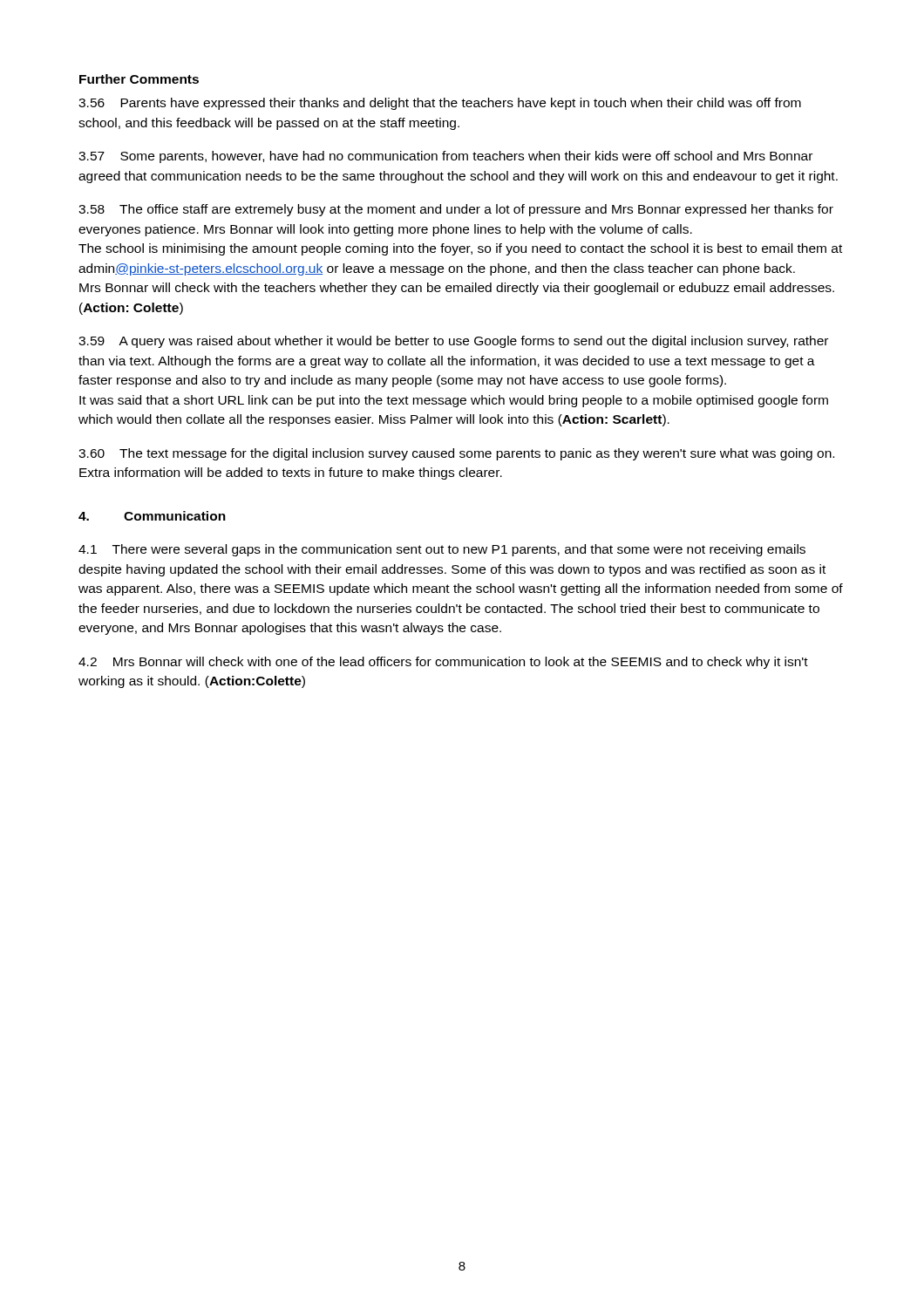924x1308 pixels.
Task: Click on the element starting "56 Parents have expressed their thanks and"
Action: 440,113
